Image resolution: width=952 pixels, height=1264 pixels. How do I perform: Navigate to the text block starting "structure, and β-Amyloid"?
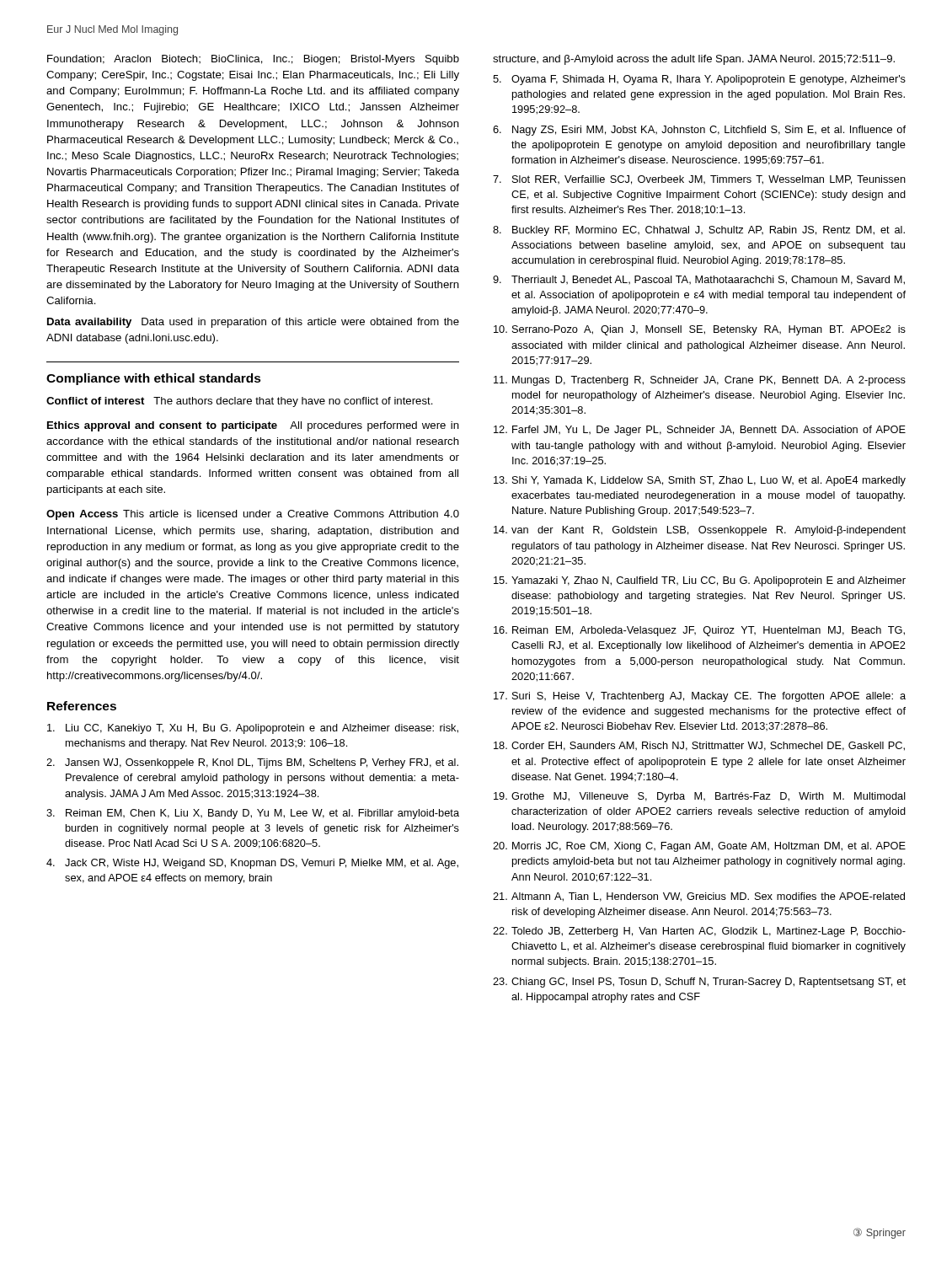[699, 59]
